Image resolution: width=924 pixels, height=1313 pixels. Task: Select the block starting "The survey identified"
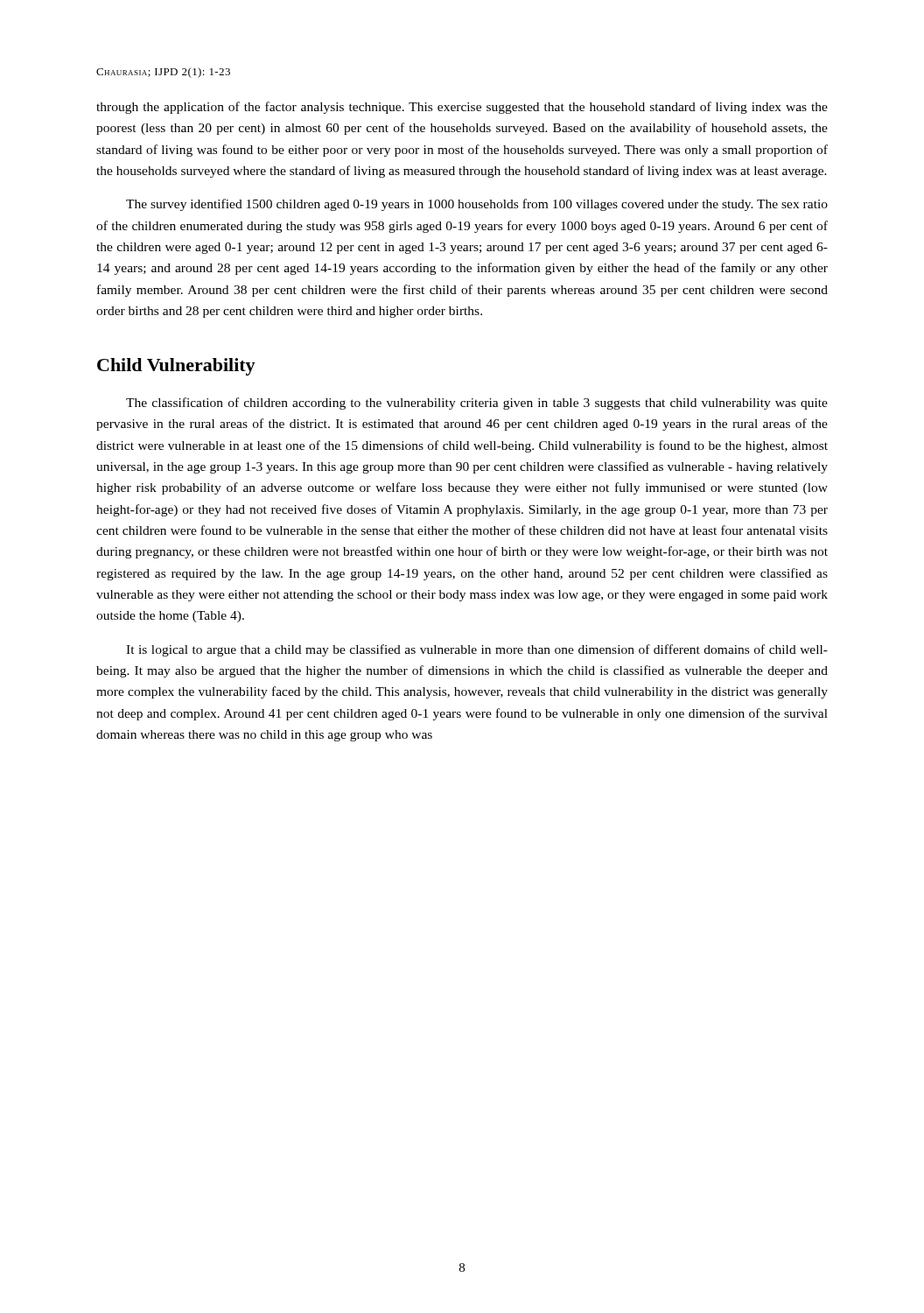[x=462, y=257]
